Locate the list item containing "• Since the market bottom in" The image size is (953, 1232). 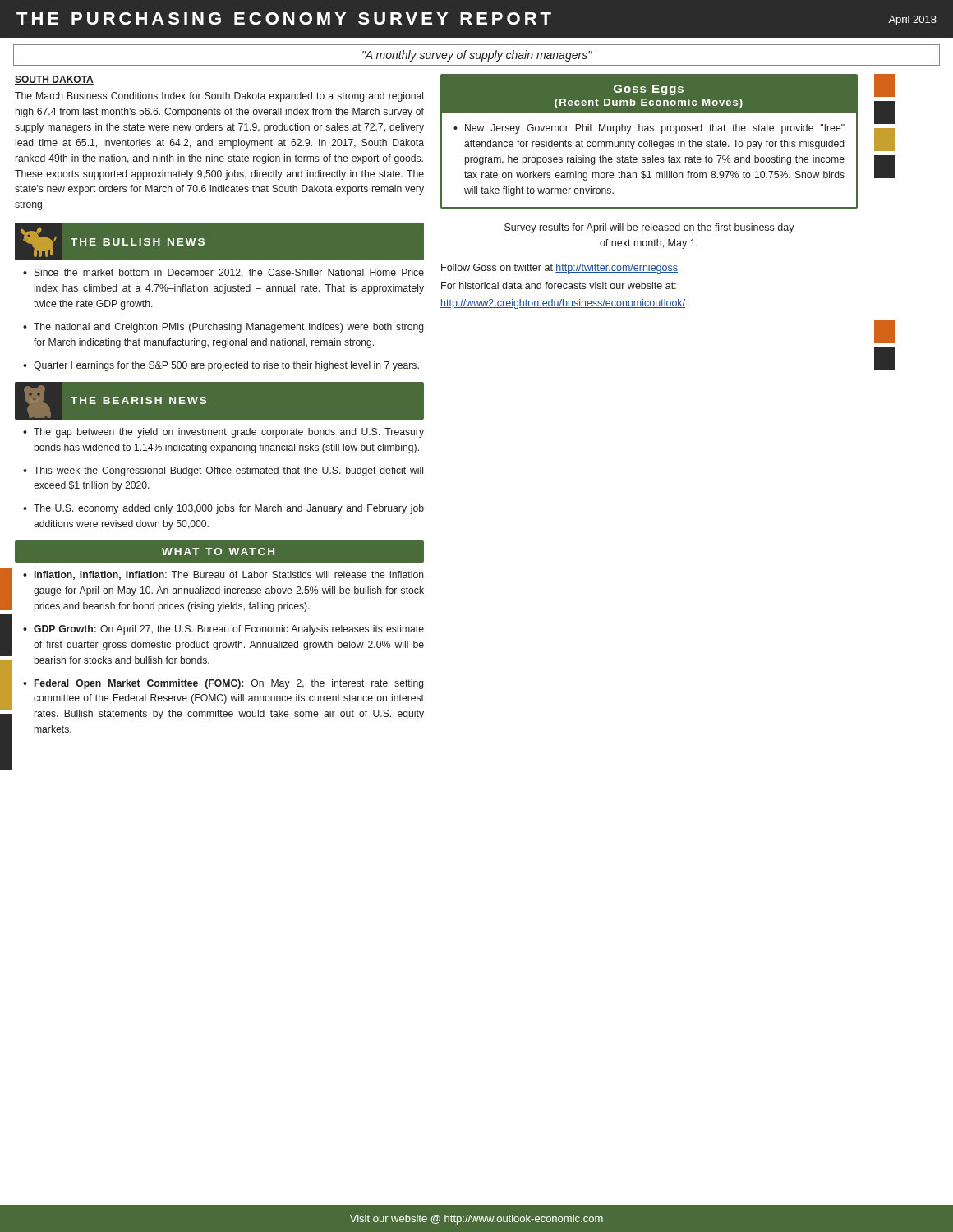tap(223, 289)
